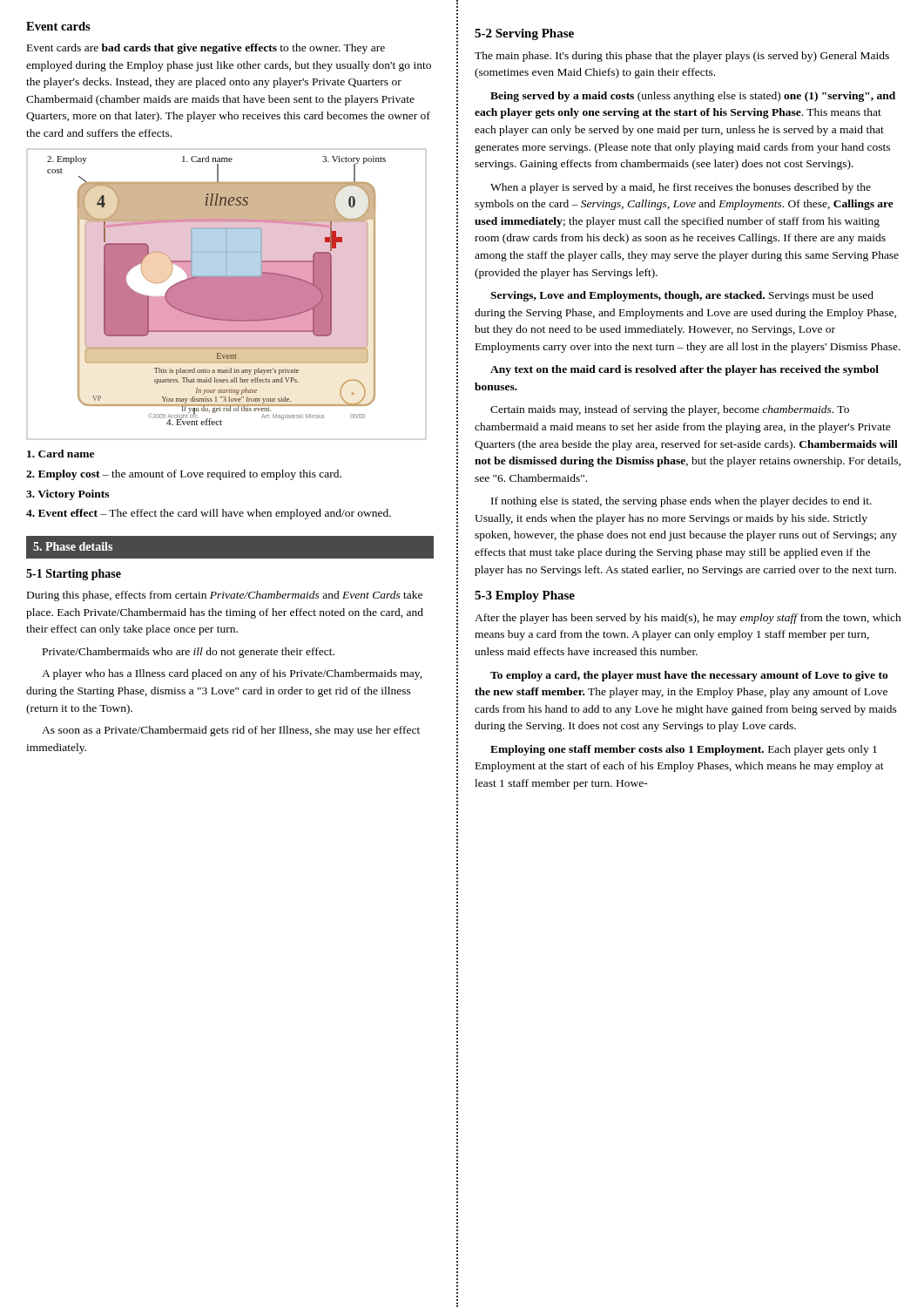
Task: Point to the block beginning "Event cards are"
Action: point(229,90)
